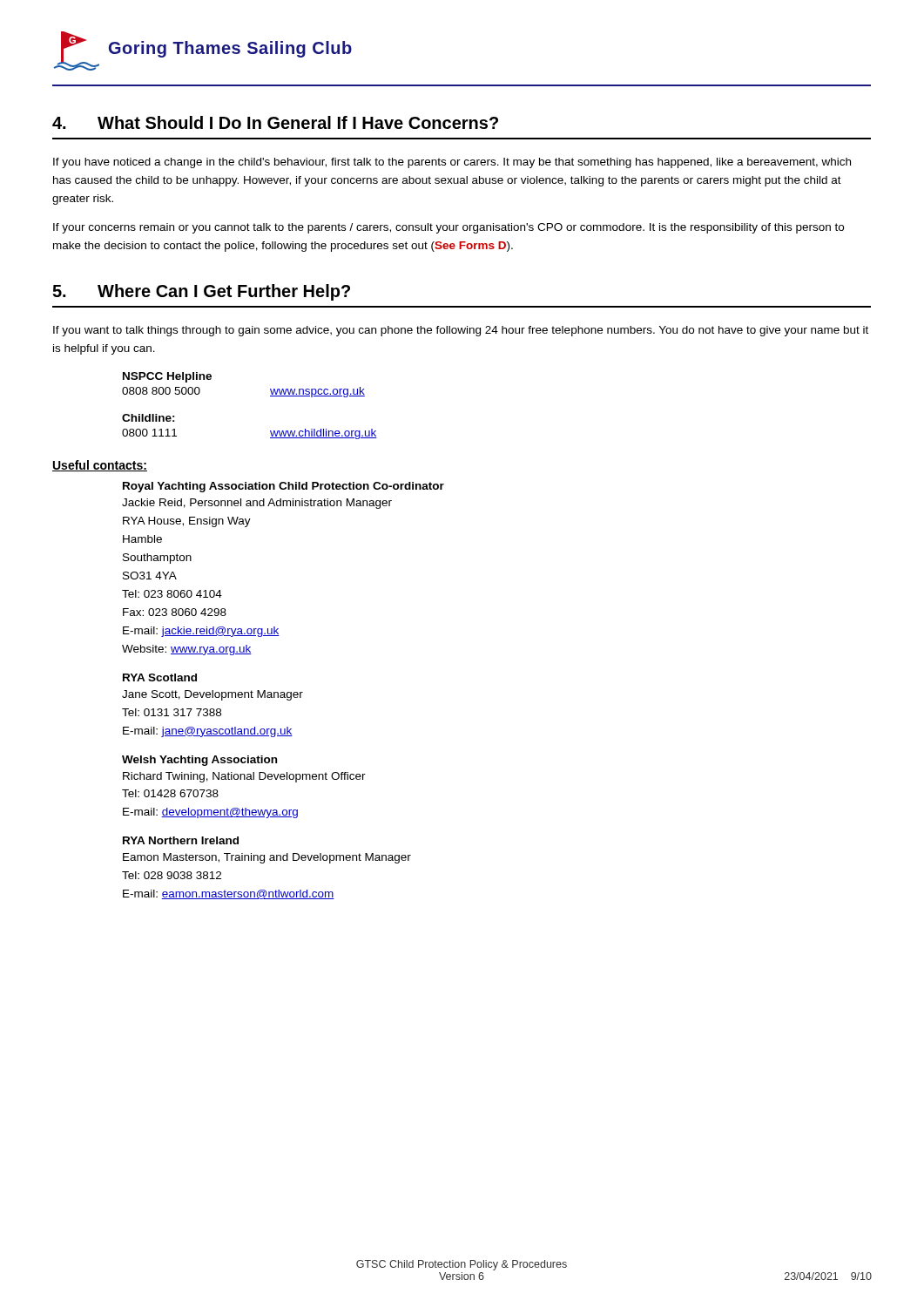Image resolution: width=924 pixels, height=1307 pixels.
Task: Point to the text block starting "4. What Should"
Action: pyautogui.click(x=276, y=123)
